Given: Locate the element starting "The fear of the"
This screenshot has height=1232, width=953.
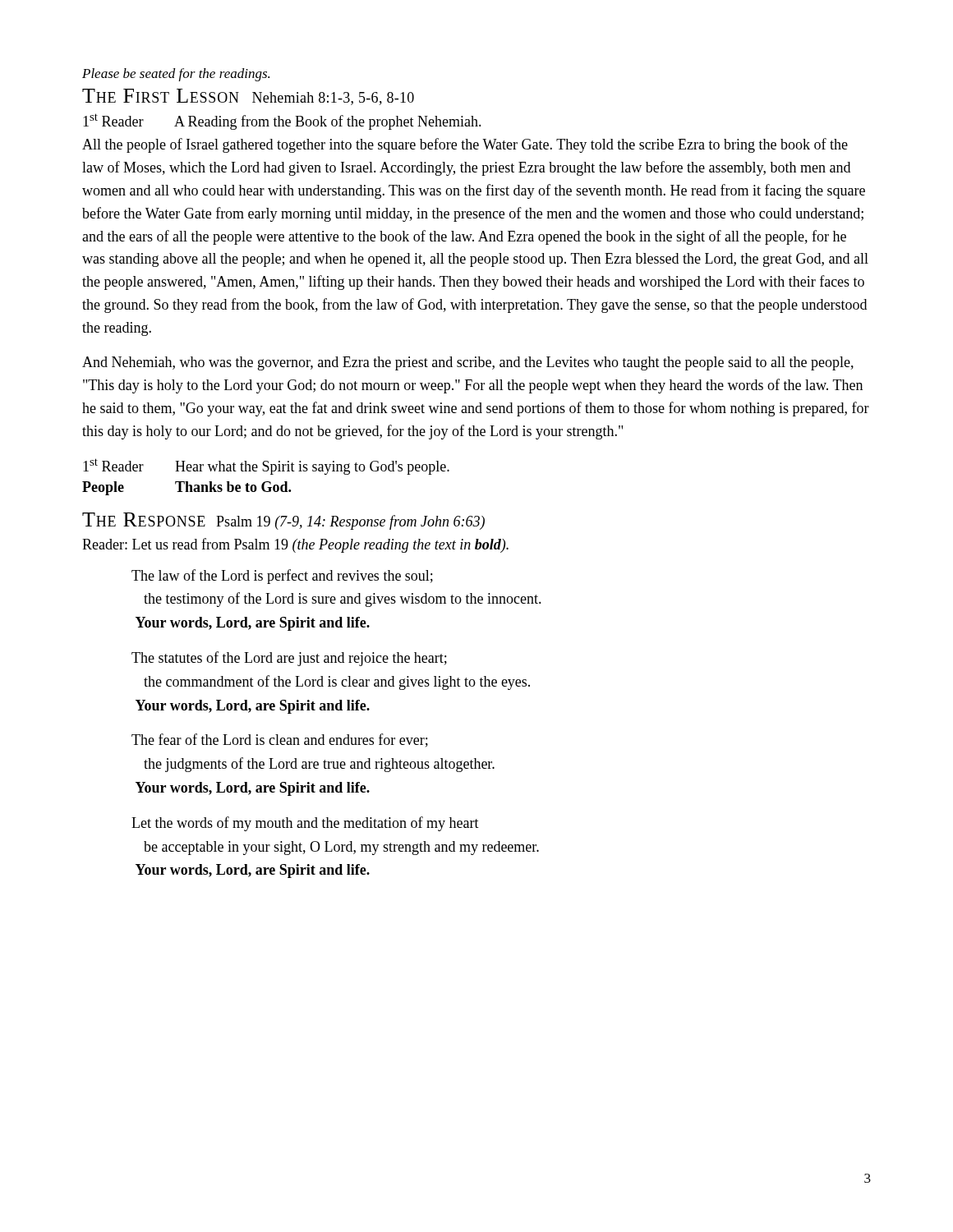Looking at the screenshot, I should 501,764.
